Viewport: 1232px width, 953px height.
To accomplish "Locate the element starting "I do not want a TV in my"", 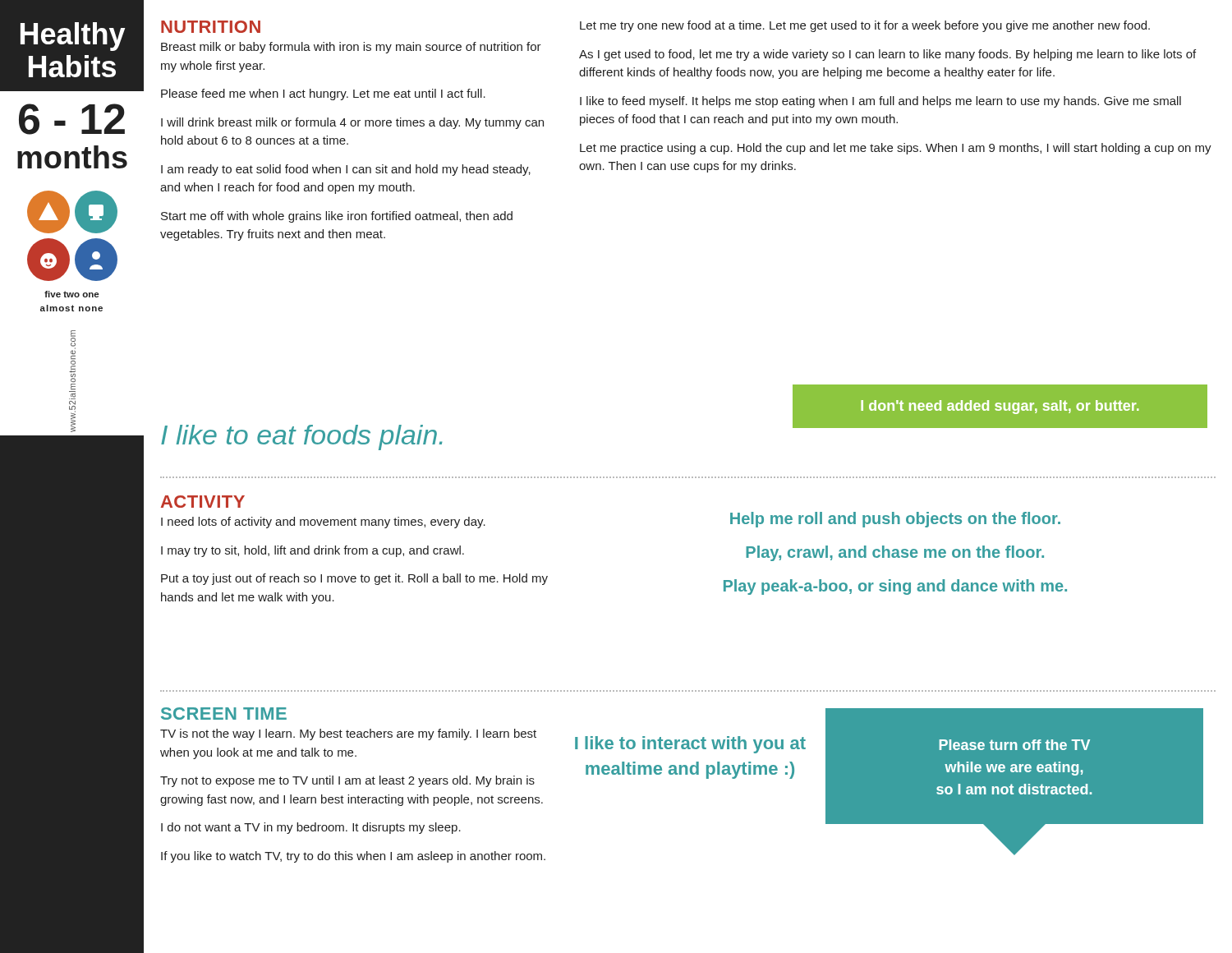I will [311, 827].
